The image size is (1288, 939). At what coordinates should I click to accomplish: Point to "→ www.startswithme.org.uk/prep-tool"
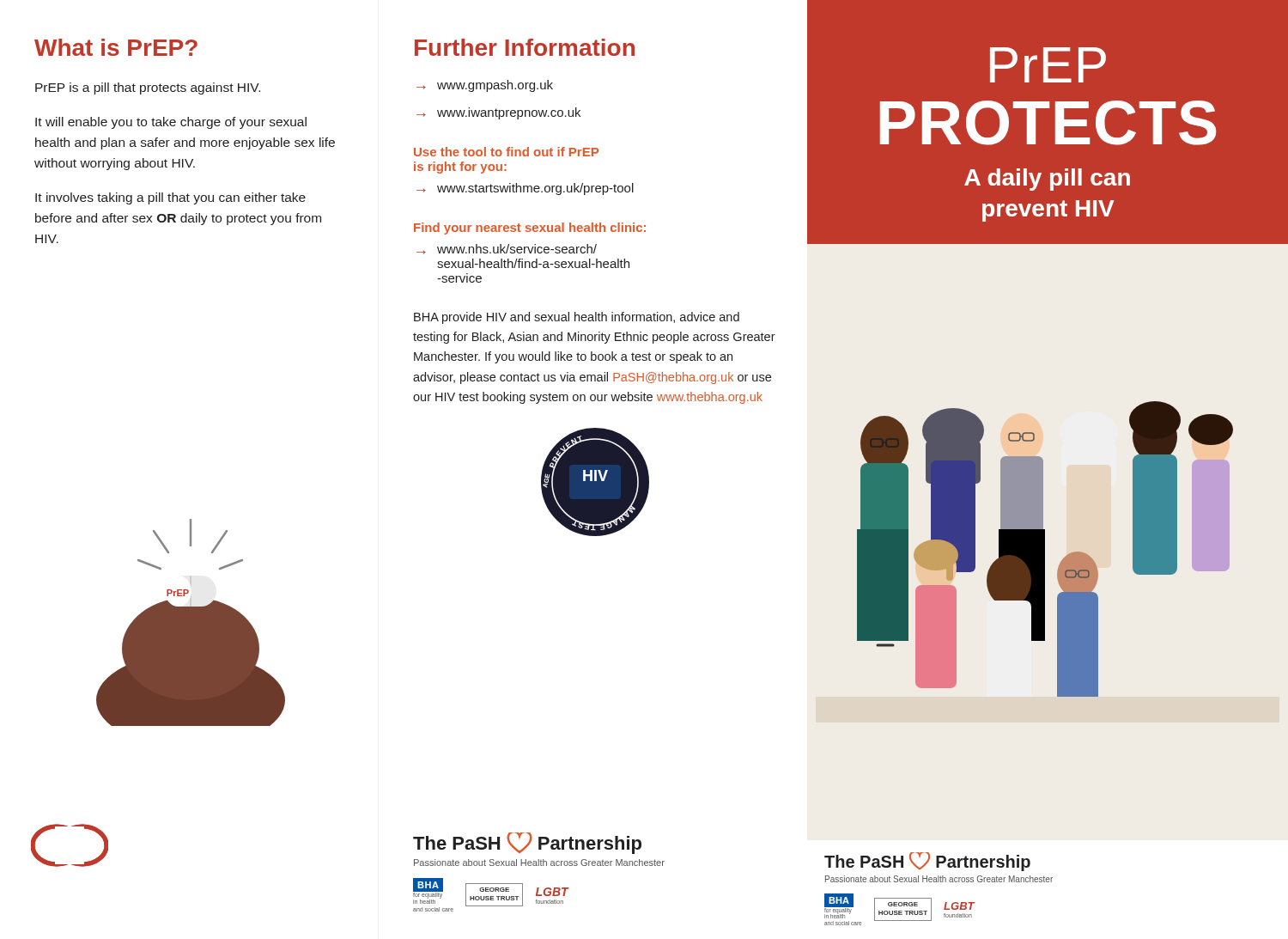(x=524, y=190)
